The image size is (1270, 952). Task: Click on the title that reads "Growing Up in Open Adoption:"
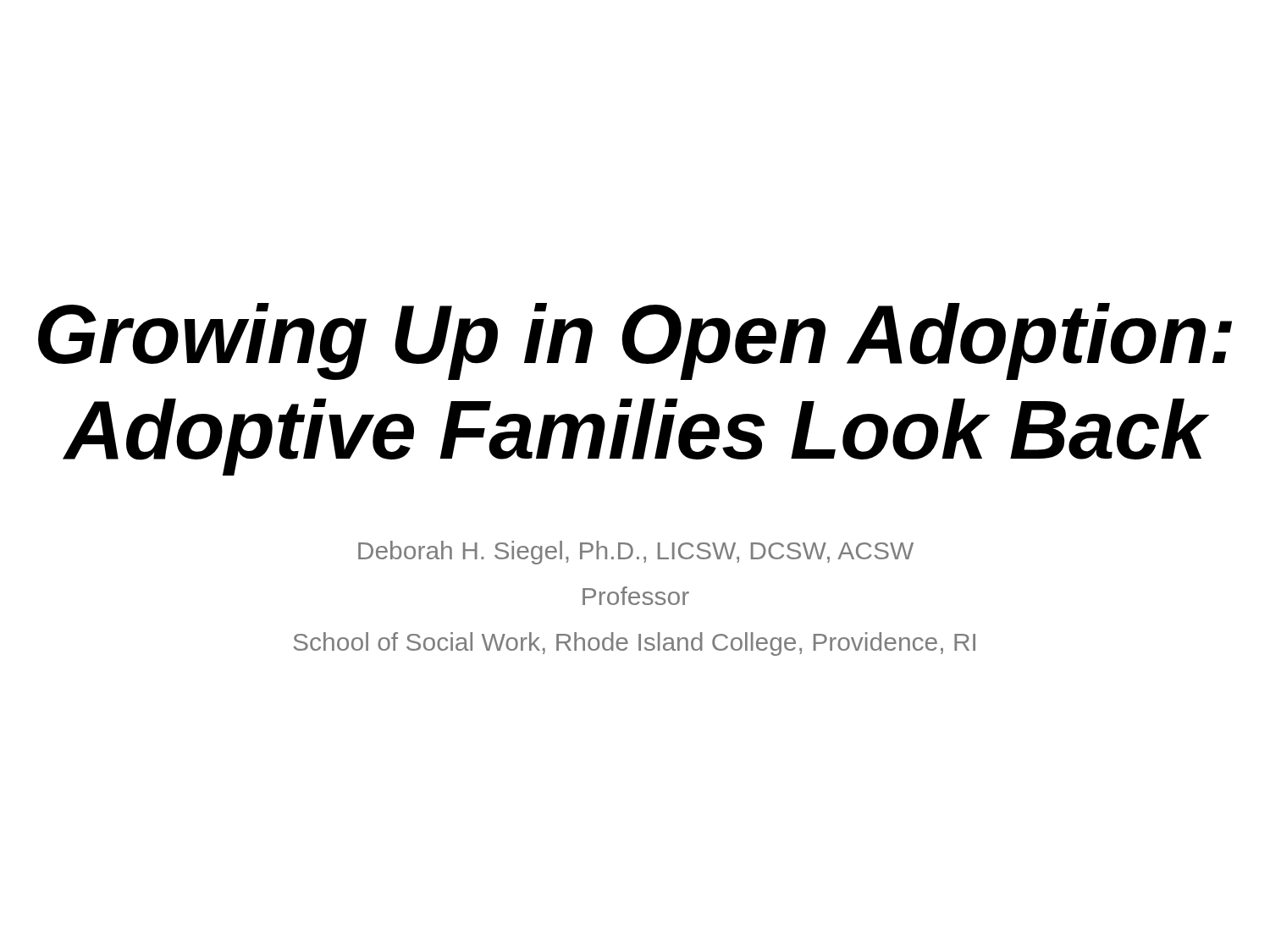pos(635,382)
